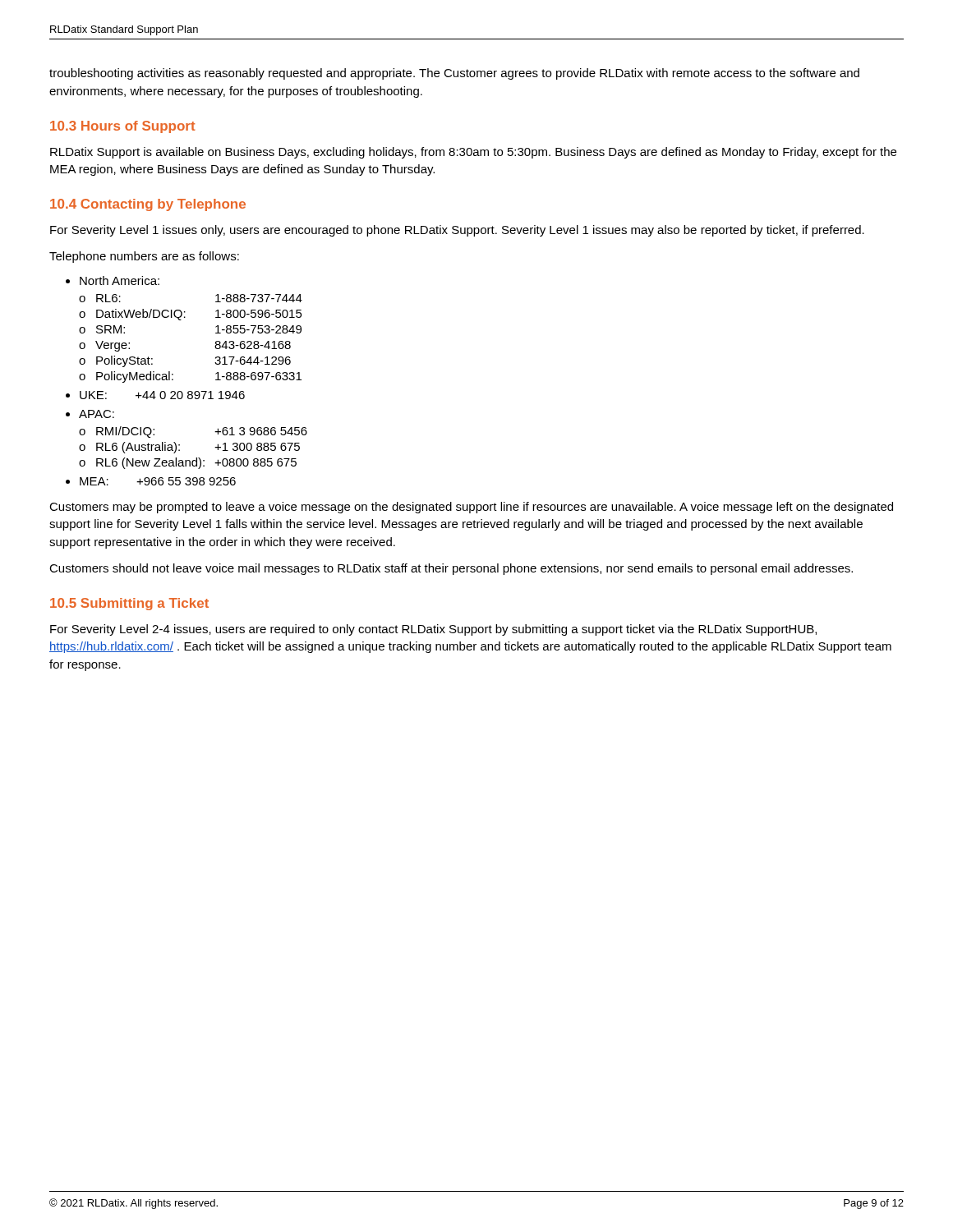Viewport: 953px width, 1232px height.
Task: Navigate to the region starting "UKE: +44 0 20 8971"
Action: [162, 395]
